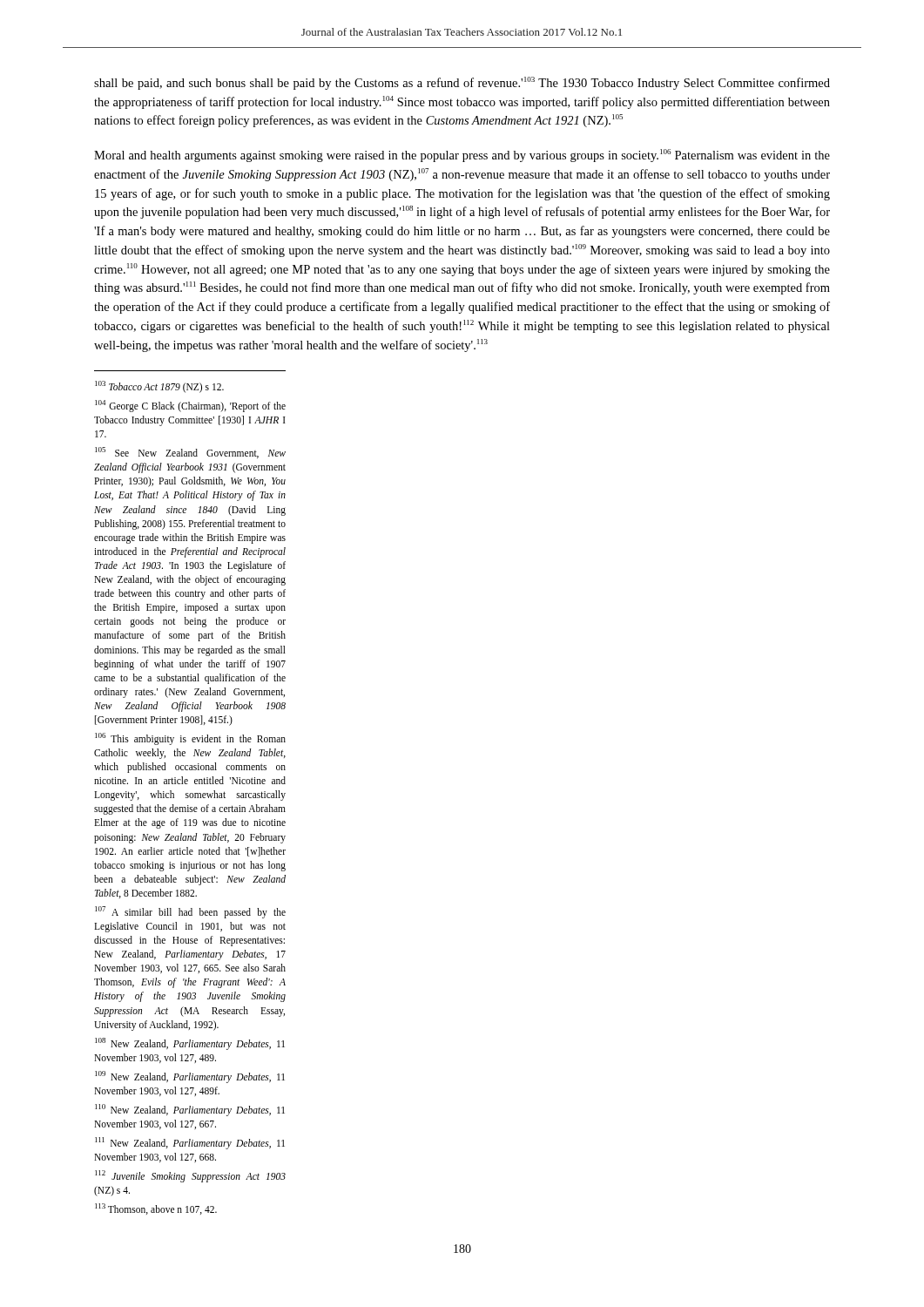Point to the block beginning "108 New Zealand, Parliamentary Debates, 11"
924x1307 pixels.
tap(190, 1049)
